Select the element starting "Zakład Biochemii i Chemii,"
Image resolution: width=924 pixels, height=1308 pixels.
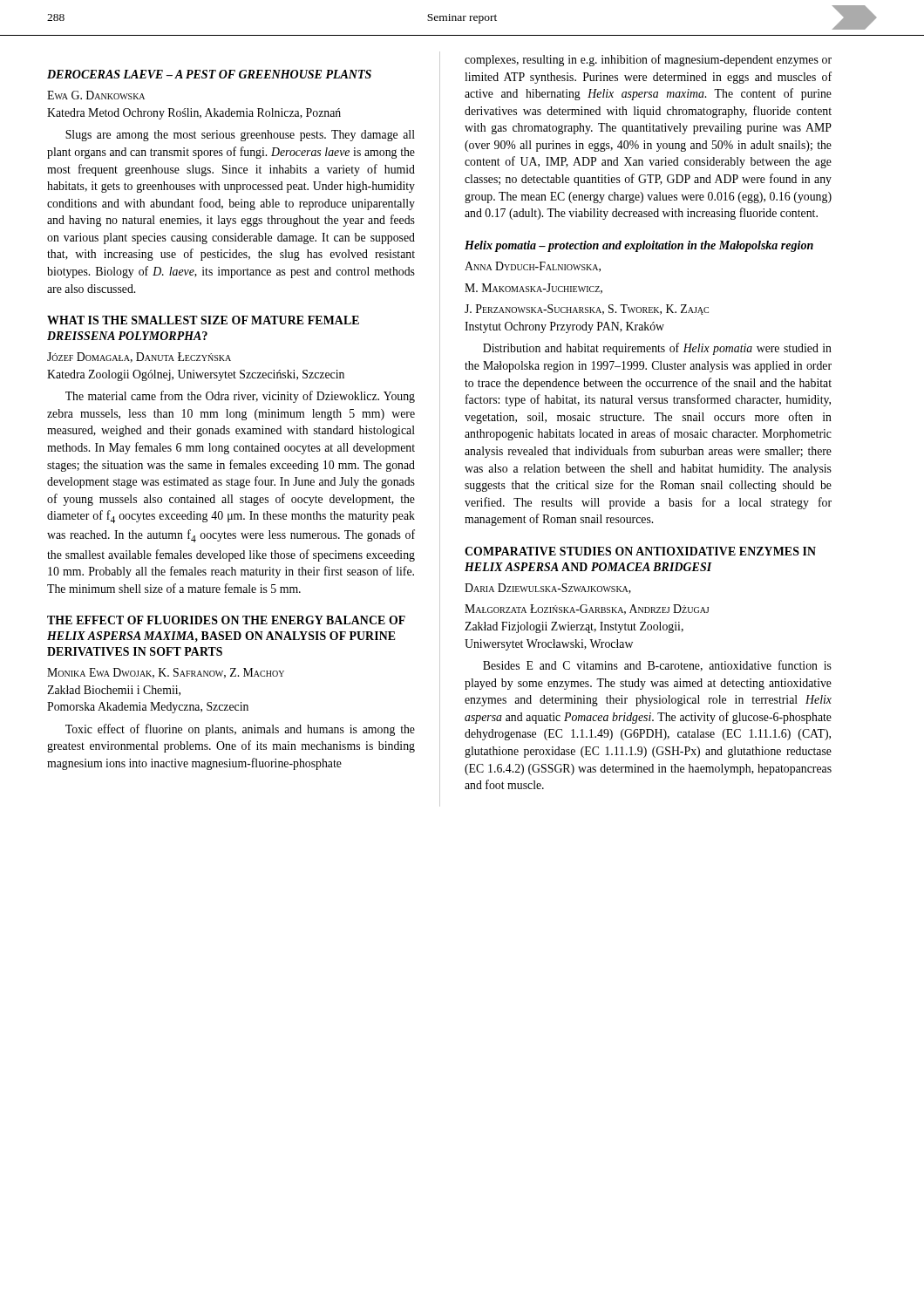231,699
